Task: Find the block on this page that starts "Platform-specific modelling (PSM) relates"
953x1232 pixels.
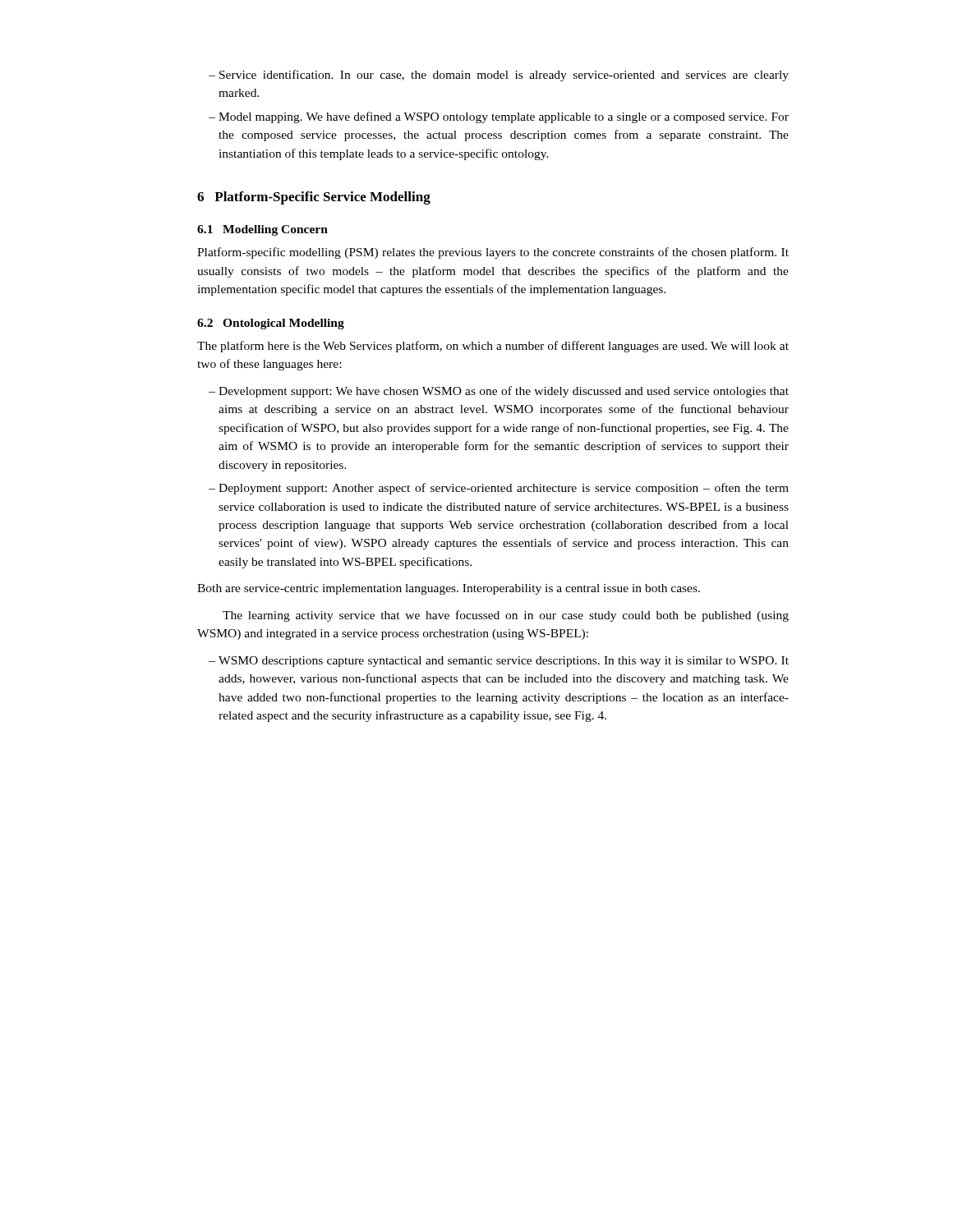Action: coord(493,270)
